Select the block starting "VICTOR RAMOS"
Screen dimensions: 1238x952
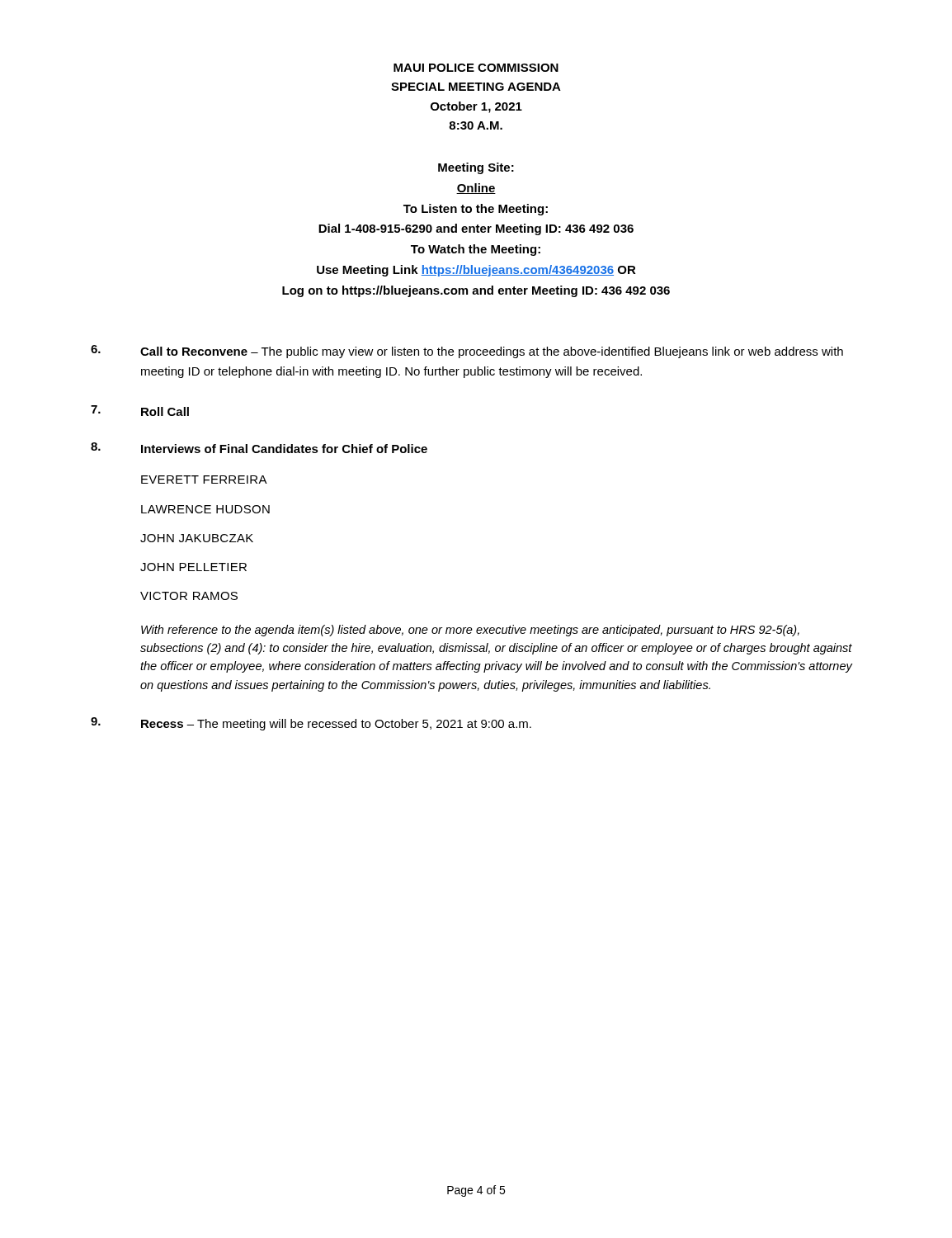[x=189, y=596]
